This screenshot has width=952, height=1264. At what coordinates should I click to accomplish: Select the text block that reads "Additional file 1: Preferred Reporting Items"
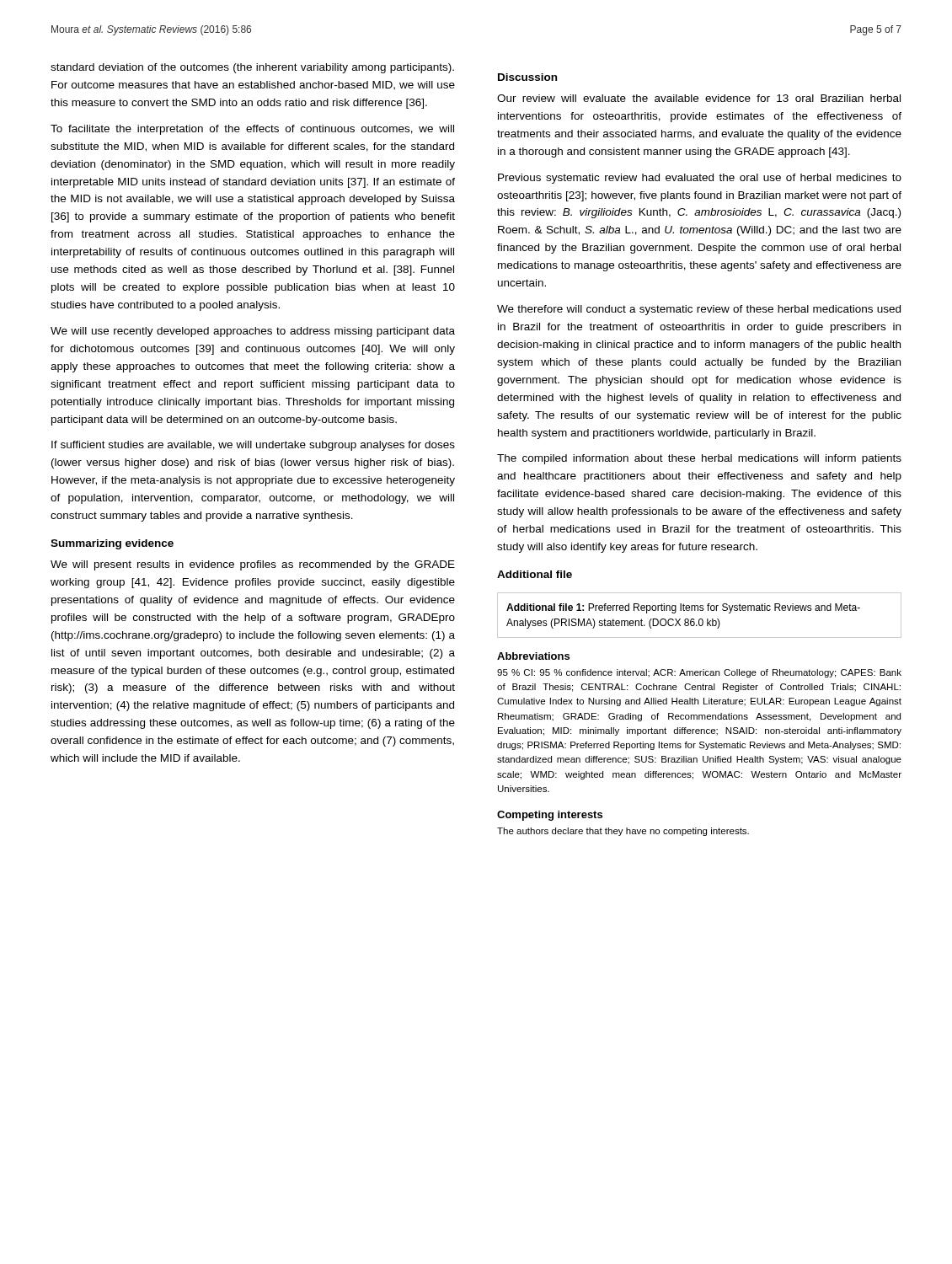click(699, 615)
